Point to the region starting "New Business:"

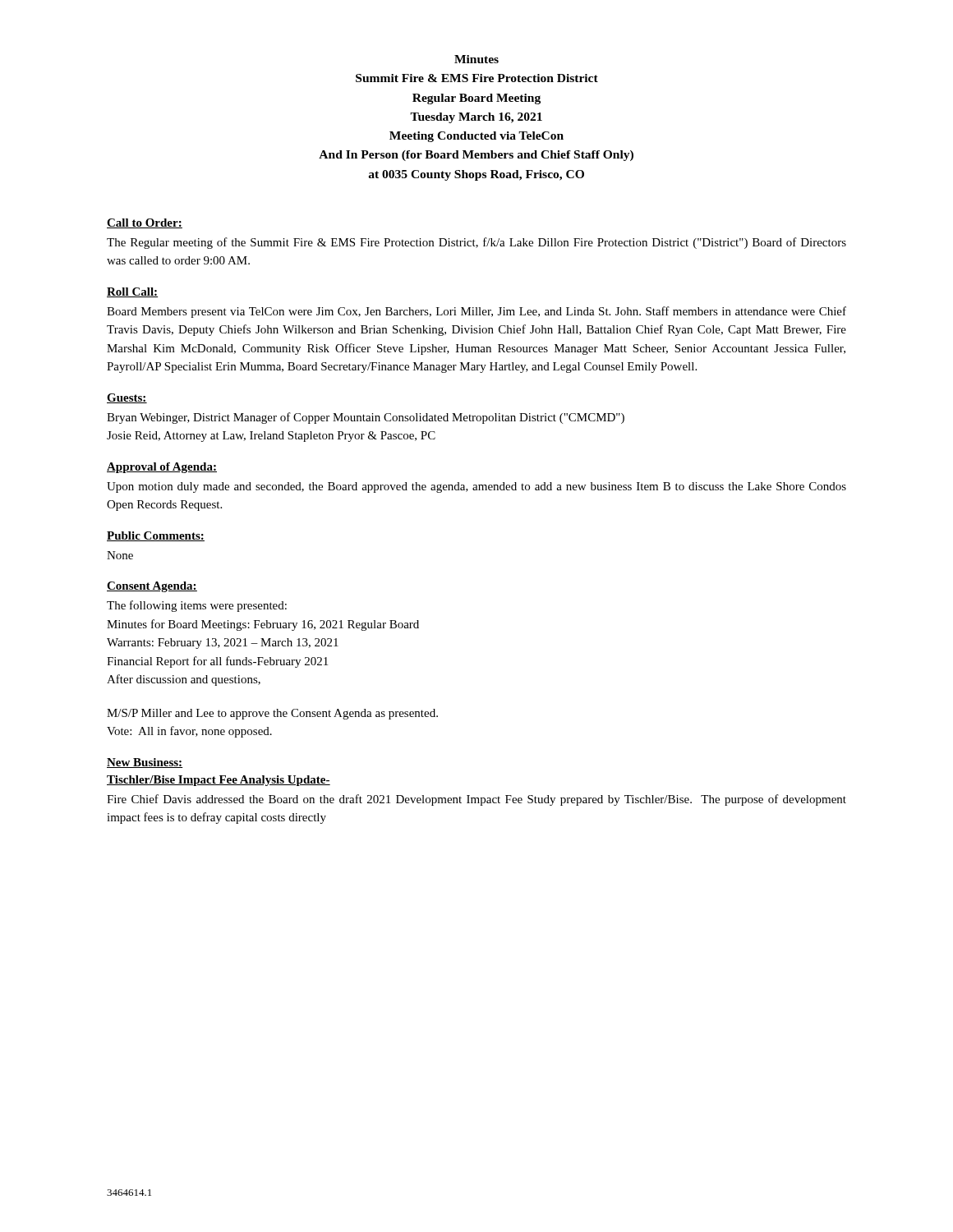click(x=145, y=762)
